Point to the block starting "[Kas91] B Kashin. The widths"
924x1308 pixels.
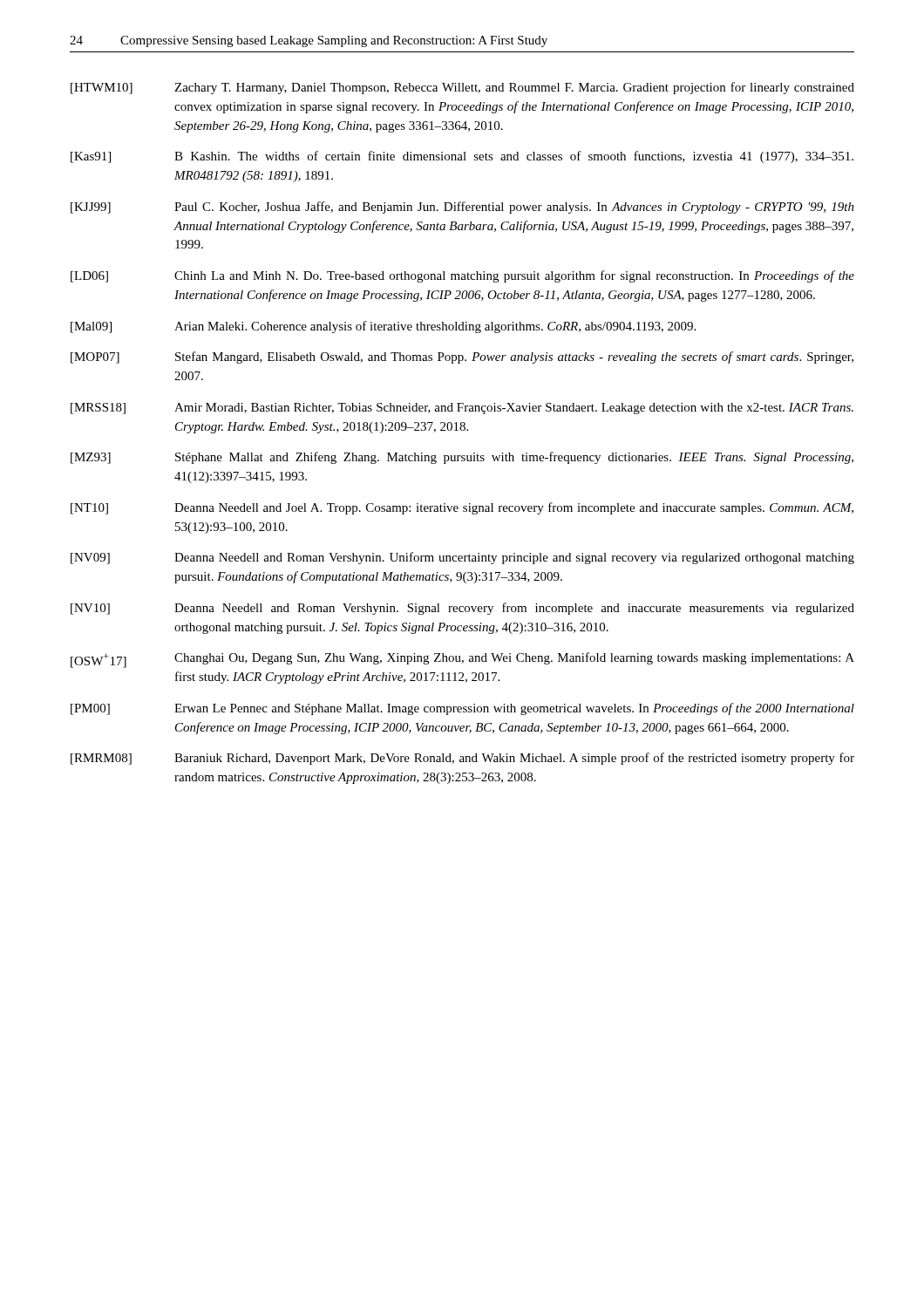click(x=462, y=167)
